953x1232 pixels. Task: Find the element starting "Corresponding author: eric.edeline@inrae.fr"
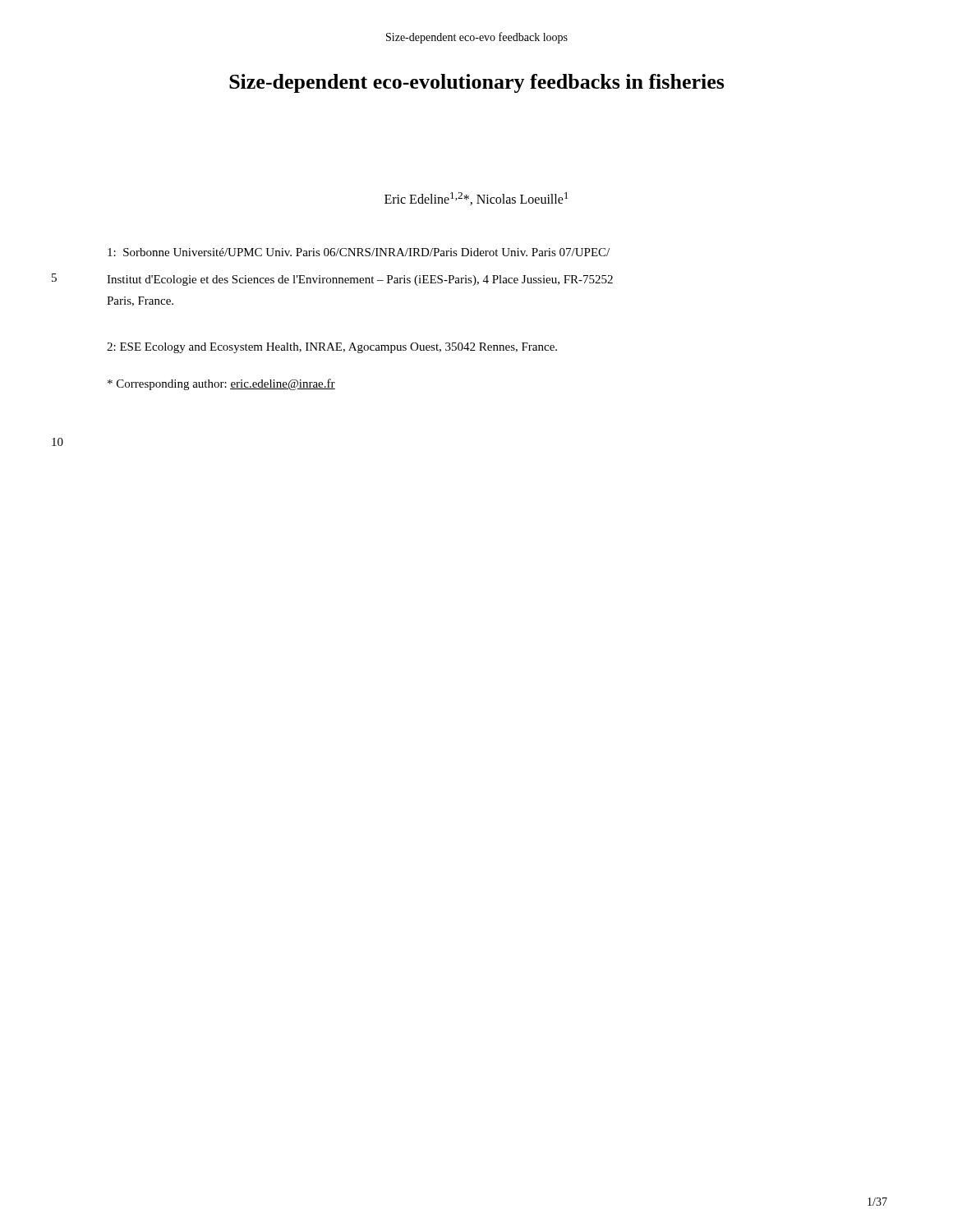(221, 384)
